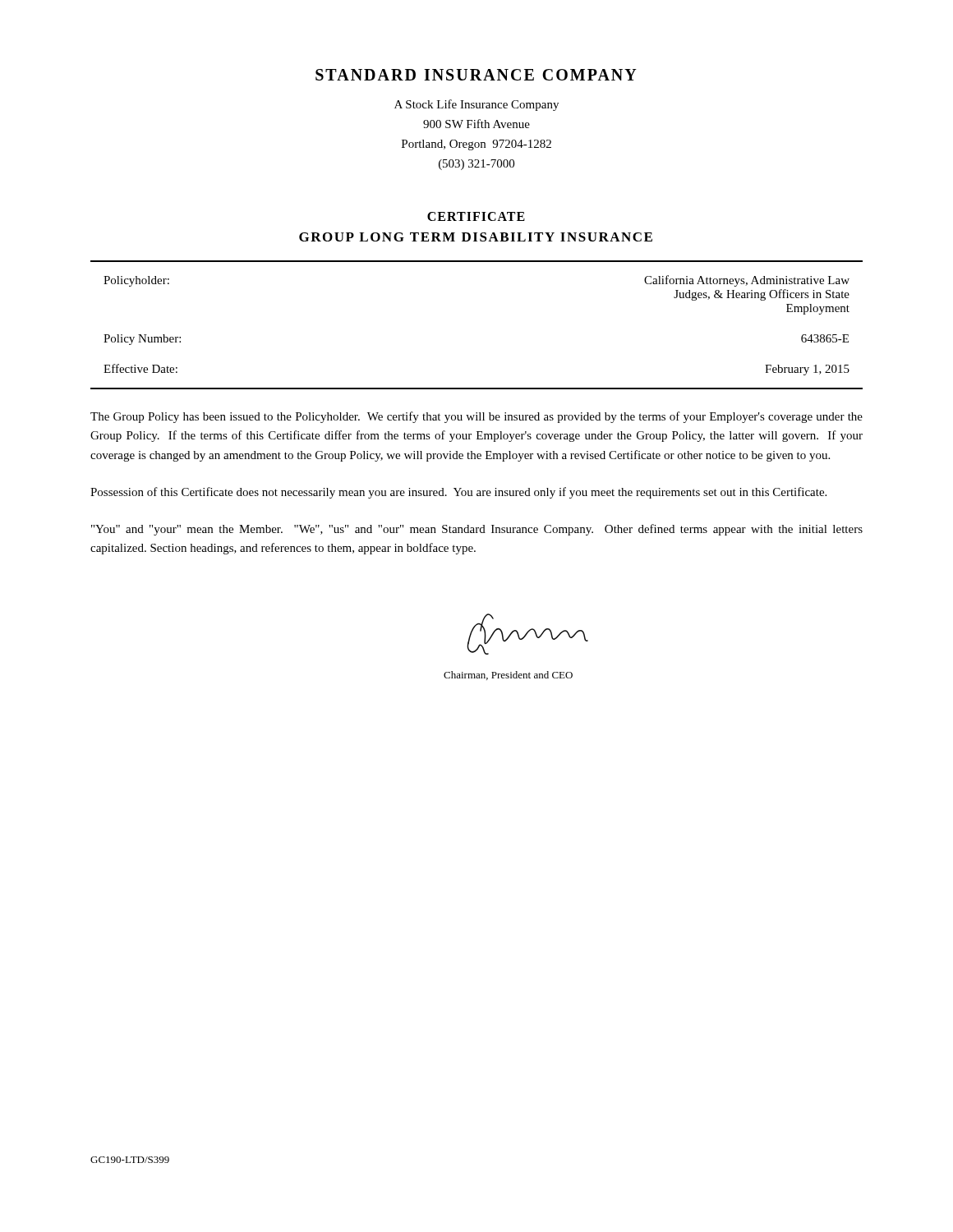Point to the block beginning "A Stock Life"
The width and height of the screenshot is (953, 1232).
476,134
